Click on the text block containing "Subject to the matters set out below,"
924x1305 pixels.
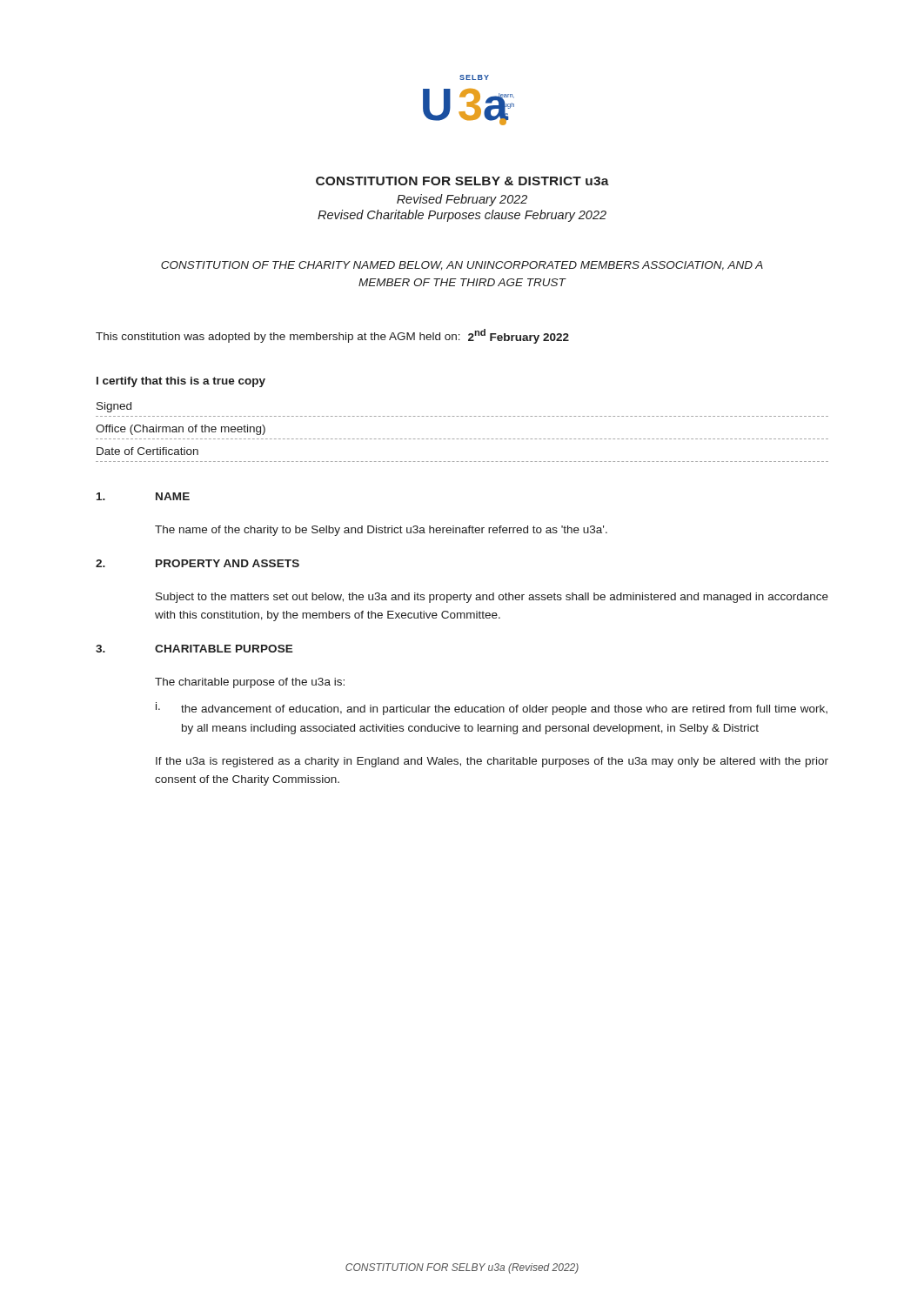point(492,605)
